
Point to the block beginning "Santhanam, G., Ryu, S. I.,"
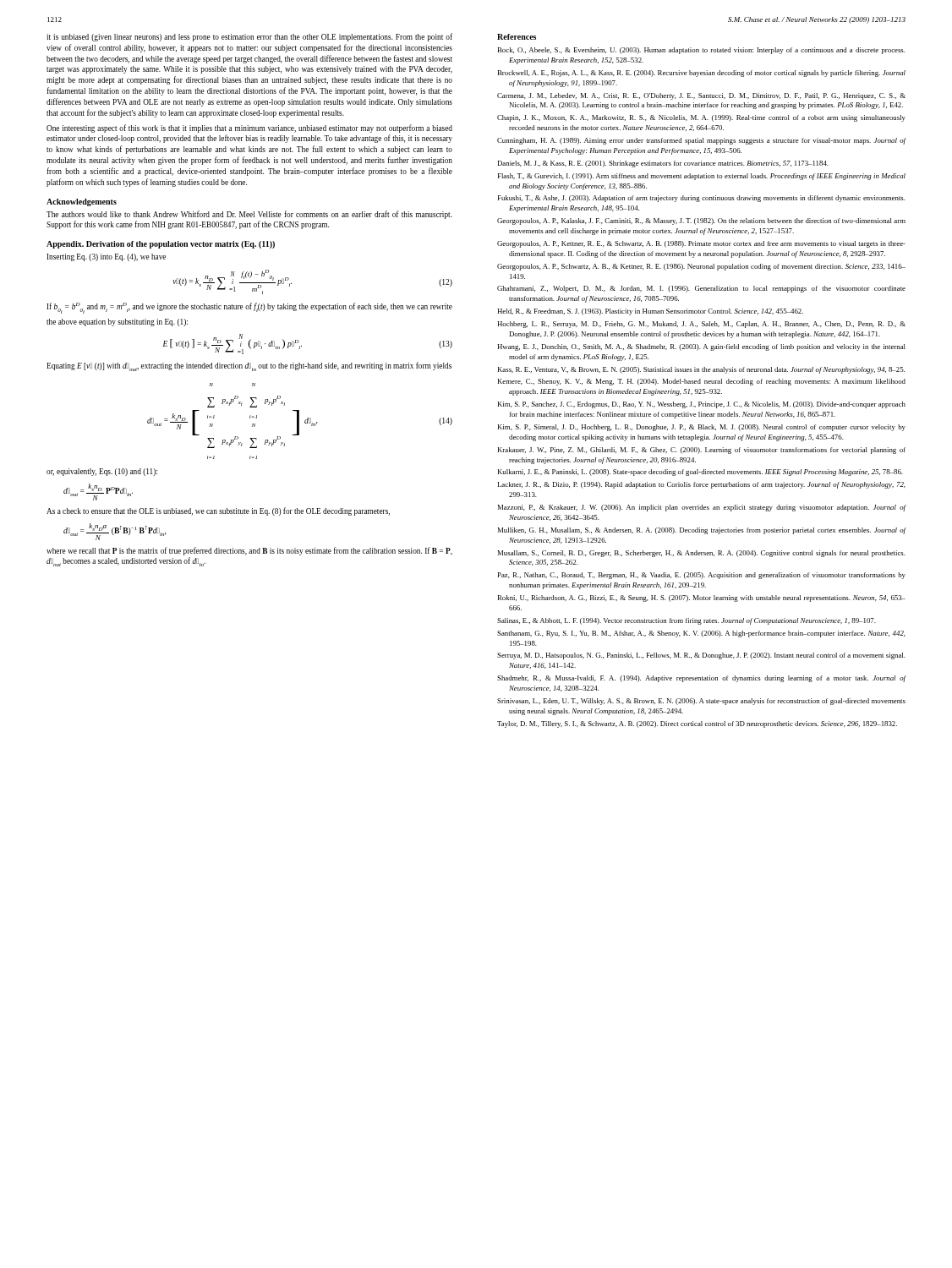coord(701,638)
